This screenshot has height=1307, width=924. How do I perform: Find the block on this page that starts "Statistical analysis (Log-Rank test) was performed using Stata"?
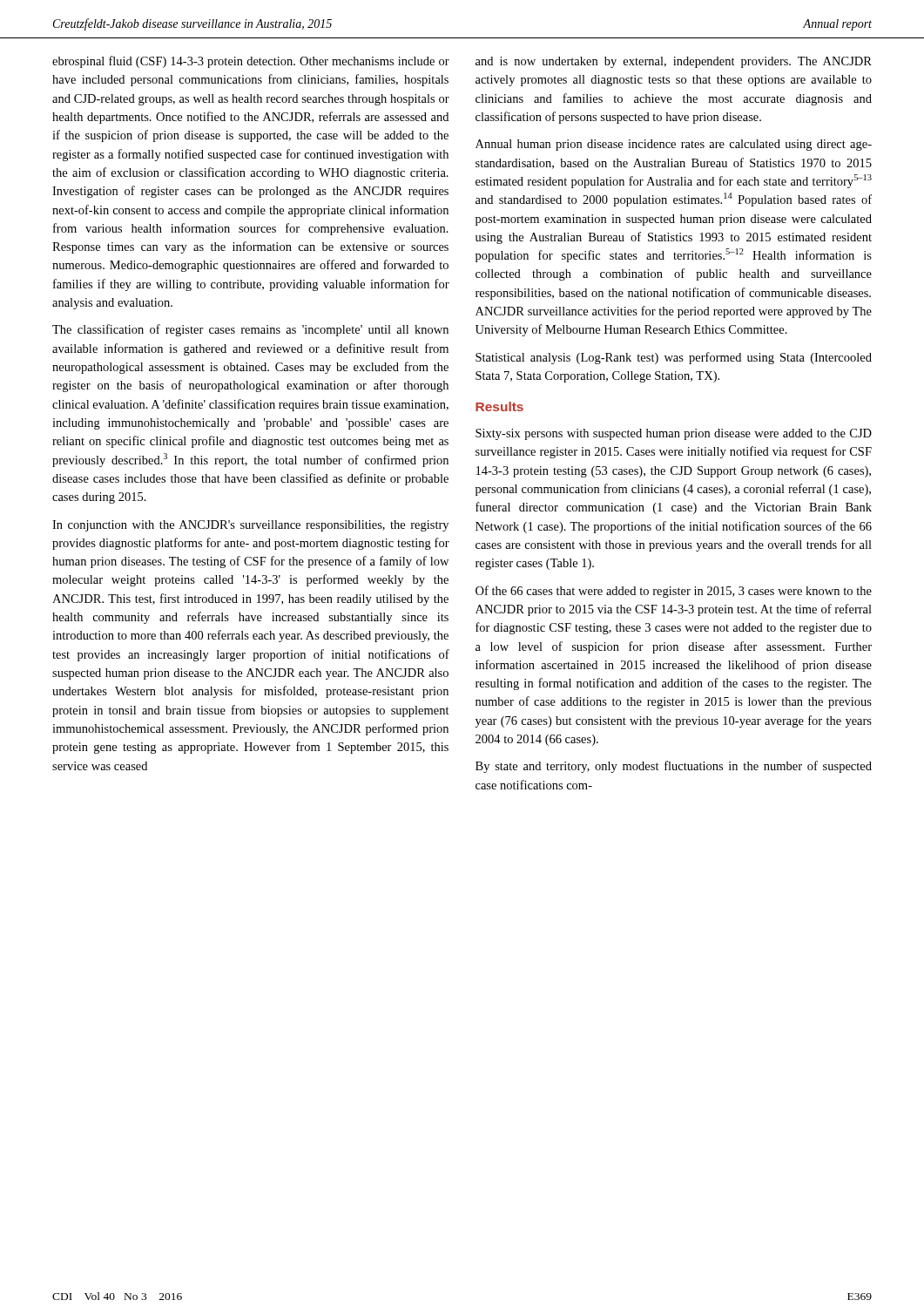[x=673, y=367]
